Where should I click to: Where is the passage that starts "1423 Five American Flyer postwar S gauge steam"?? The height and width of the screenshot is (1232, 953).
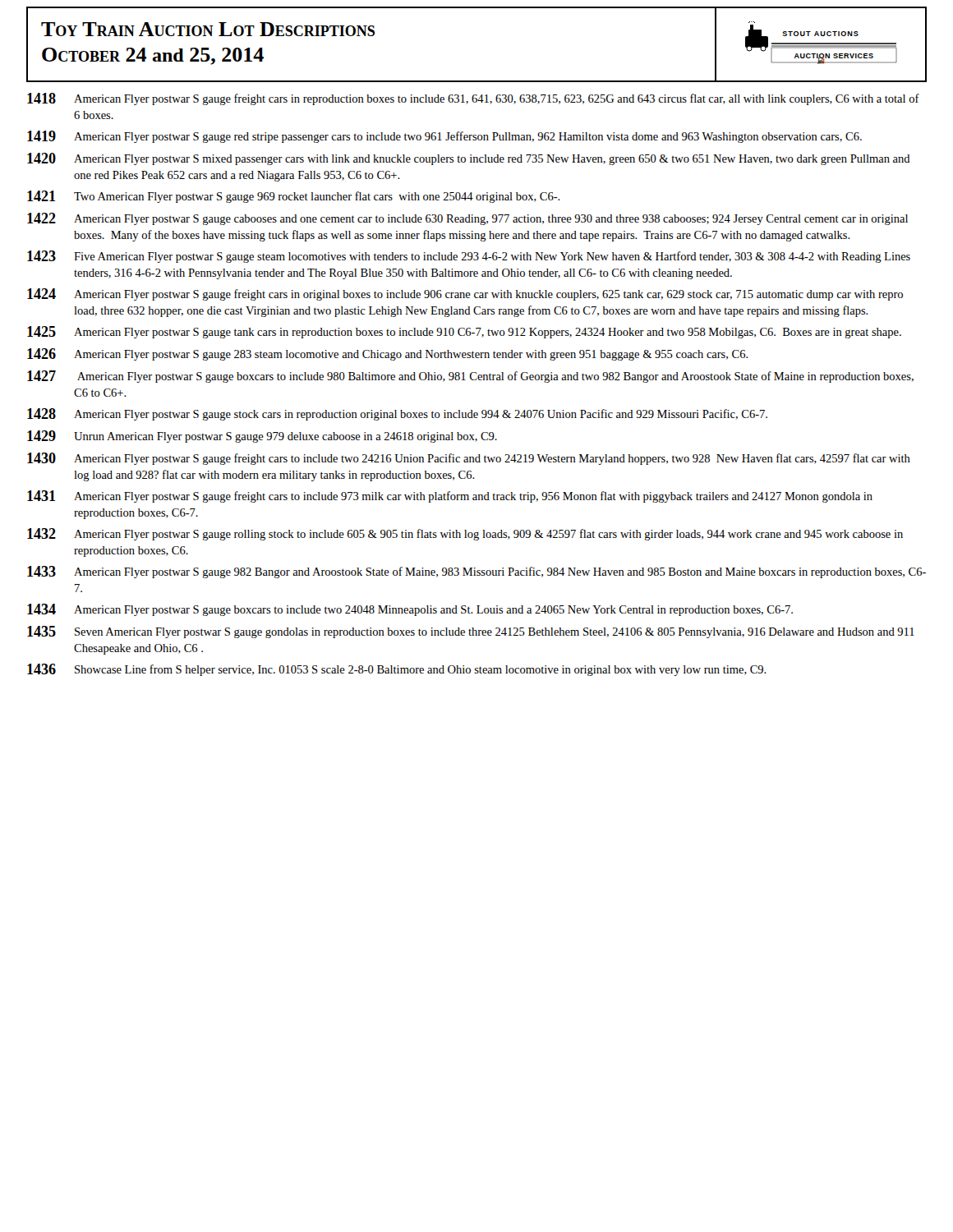tap(476, 264)
